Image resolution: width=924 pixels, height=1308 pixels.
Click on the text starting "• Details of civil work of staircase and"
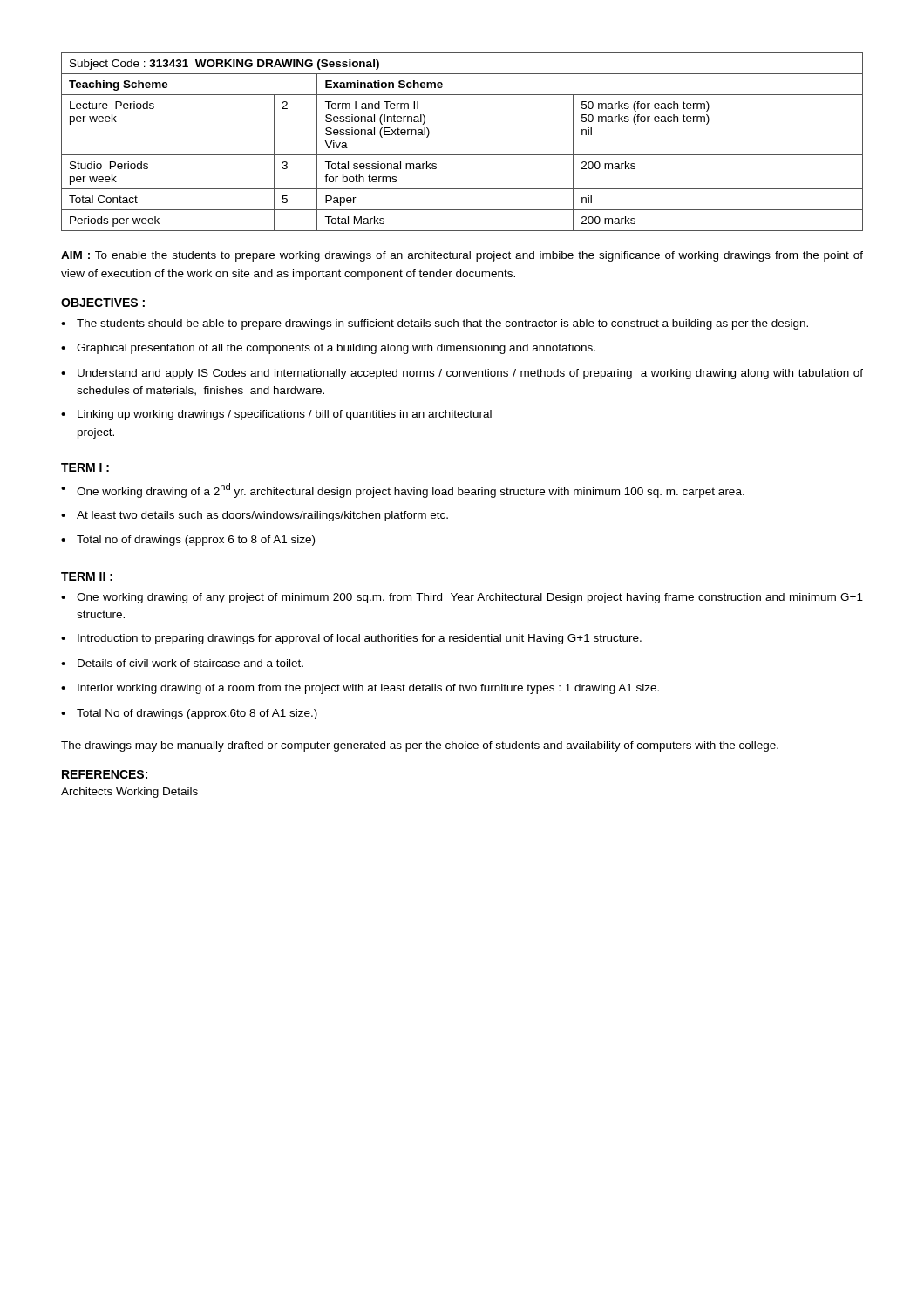[182, 663]
